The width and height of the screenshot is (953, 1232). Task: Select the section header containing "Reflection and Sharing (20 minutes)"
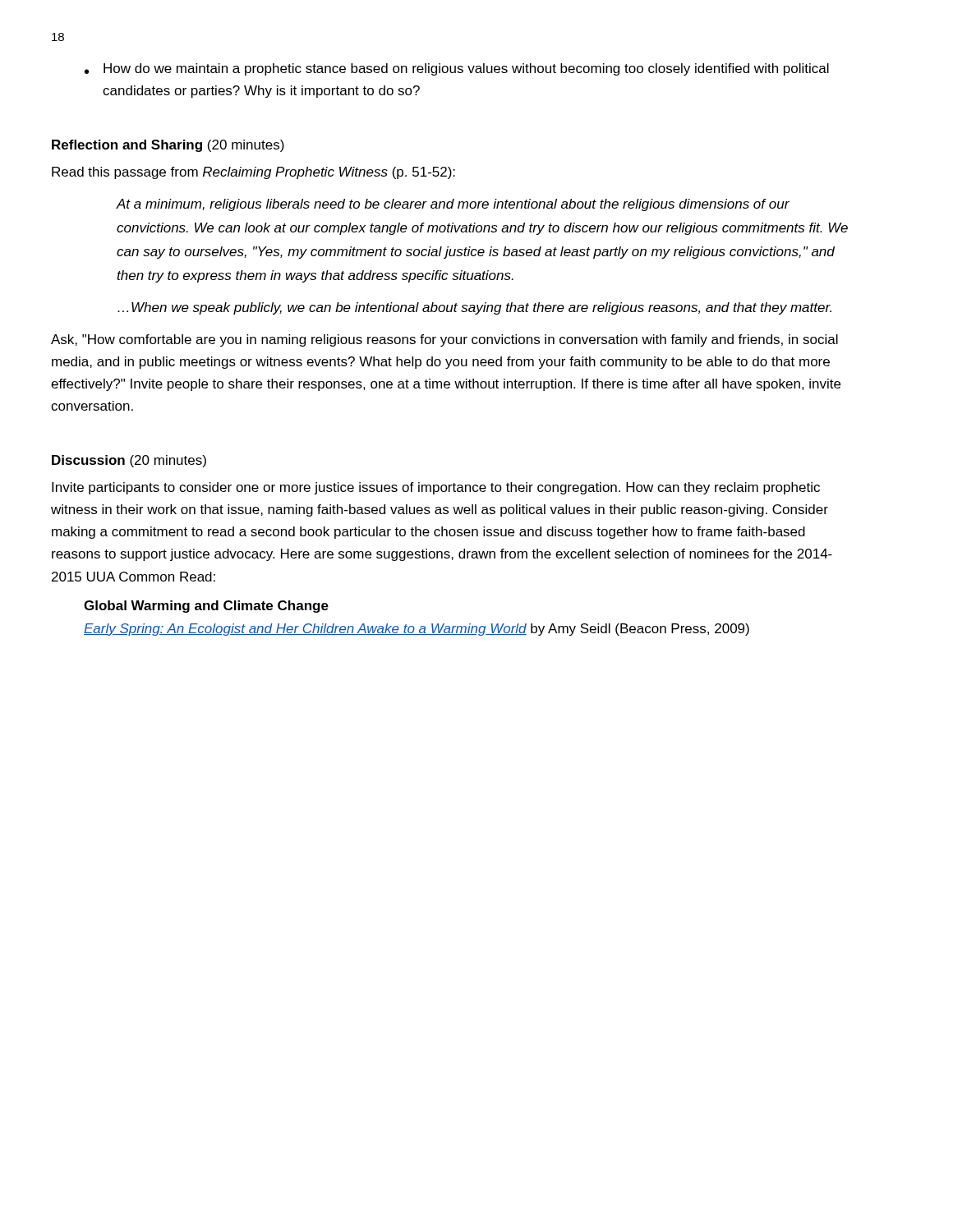[168, 145]
